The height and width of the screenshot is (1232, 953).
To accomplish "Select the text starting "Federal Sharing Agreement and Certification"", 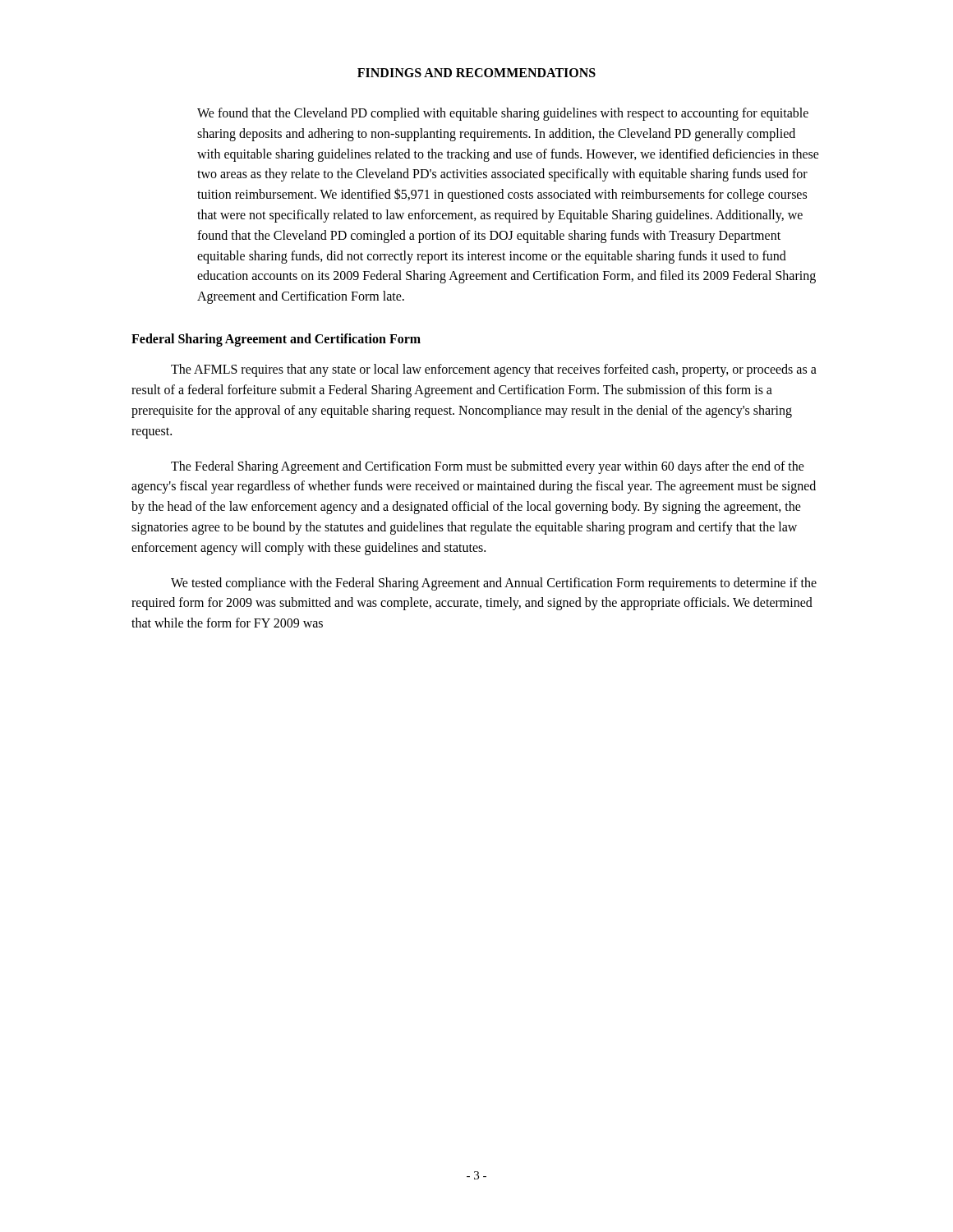I will 276,339.
